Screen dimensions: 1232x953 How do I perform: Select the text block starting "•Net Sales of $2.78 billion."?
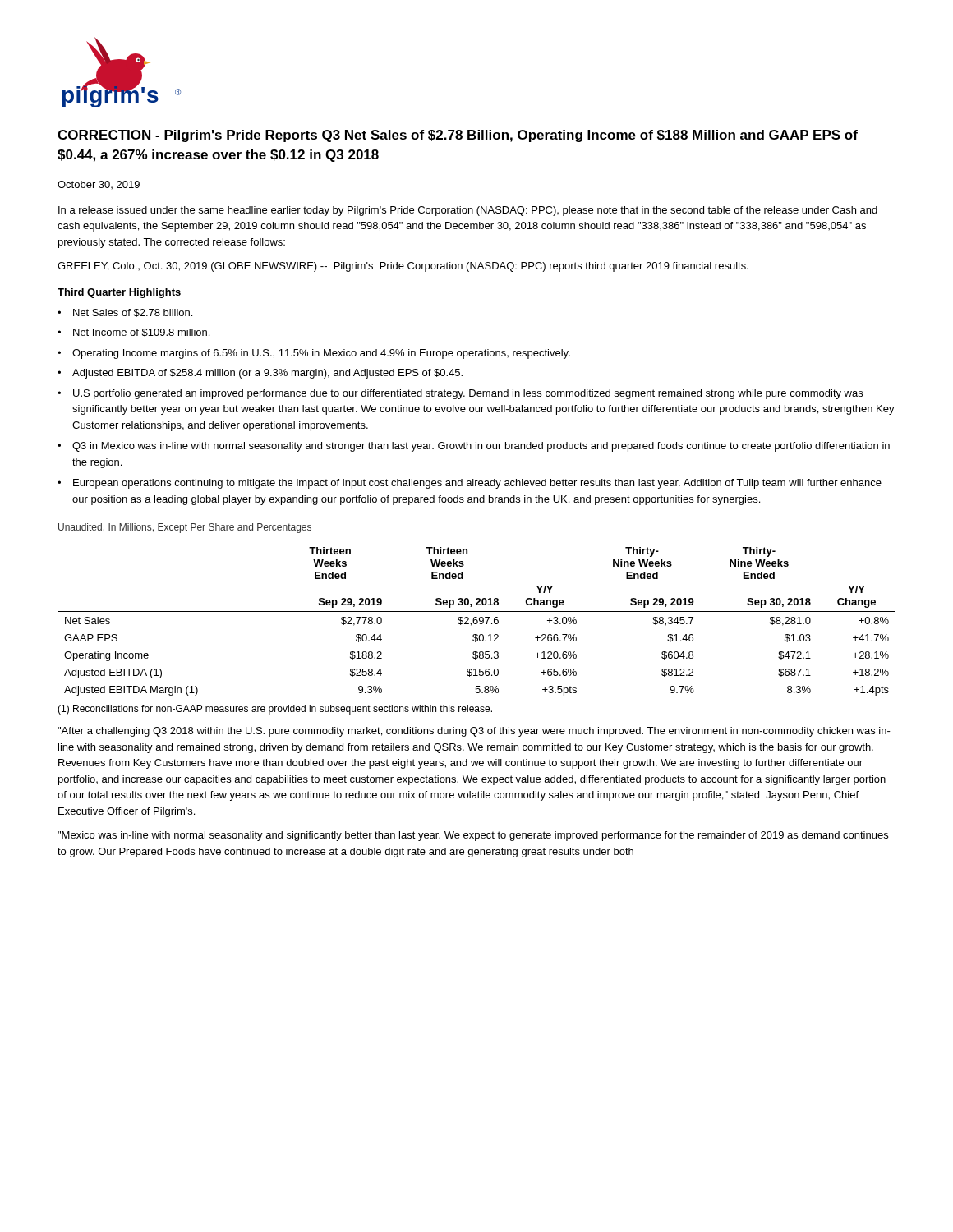tap(125, 313)
